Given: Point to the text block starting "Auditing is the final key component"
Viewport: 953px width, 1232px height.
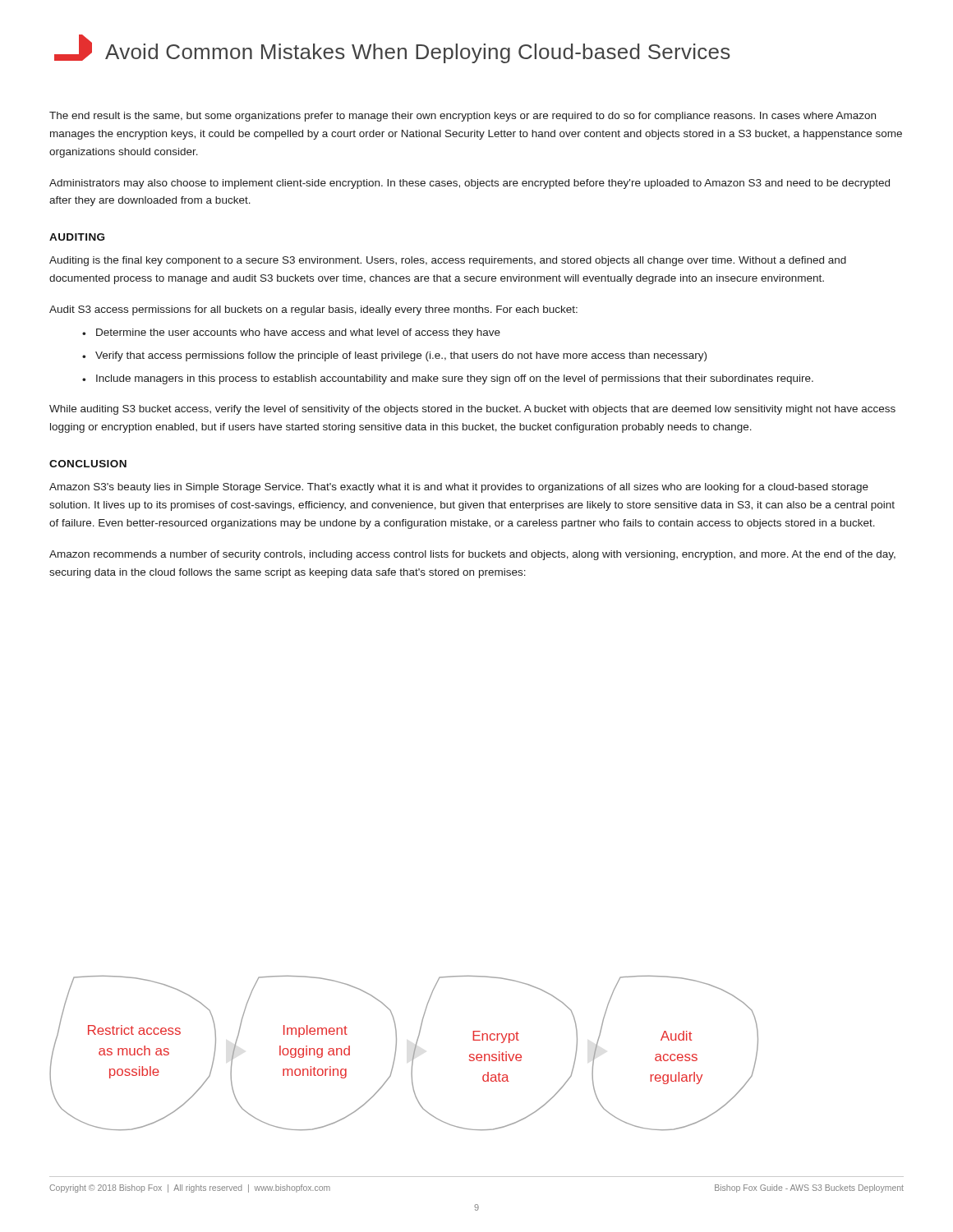Looking at the screenshot, I should click(x=448, y=269).
